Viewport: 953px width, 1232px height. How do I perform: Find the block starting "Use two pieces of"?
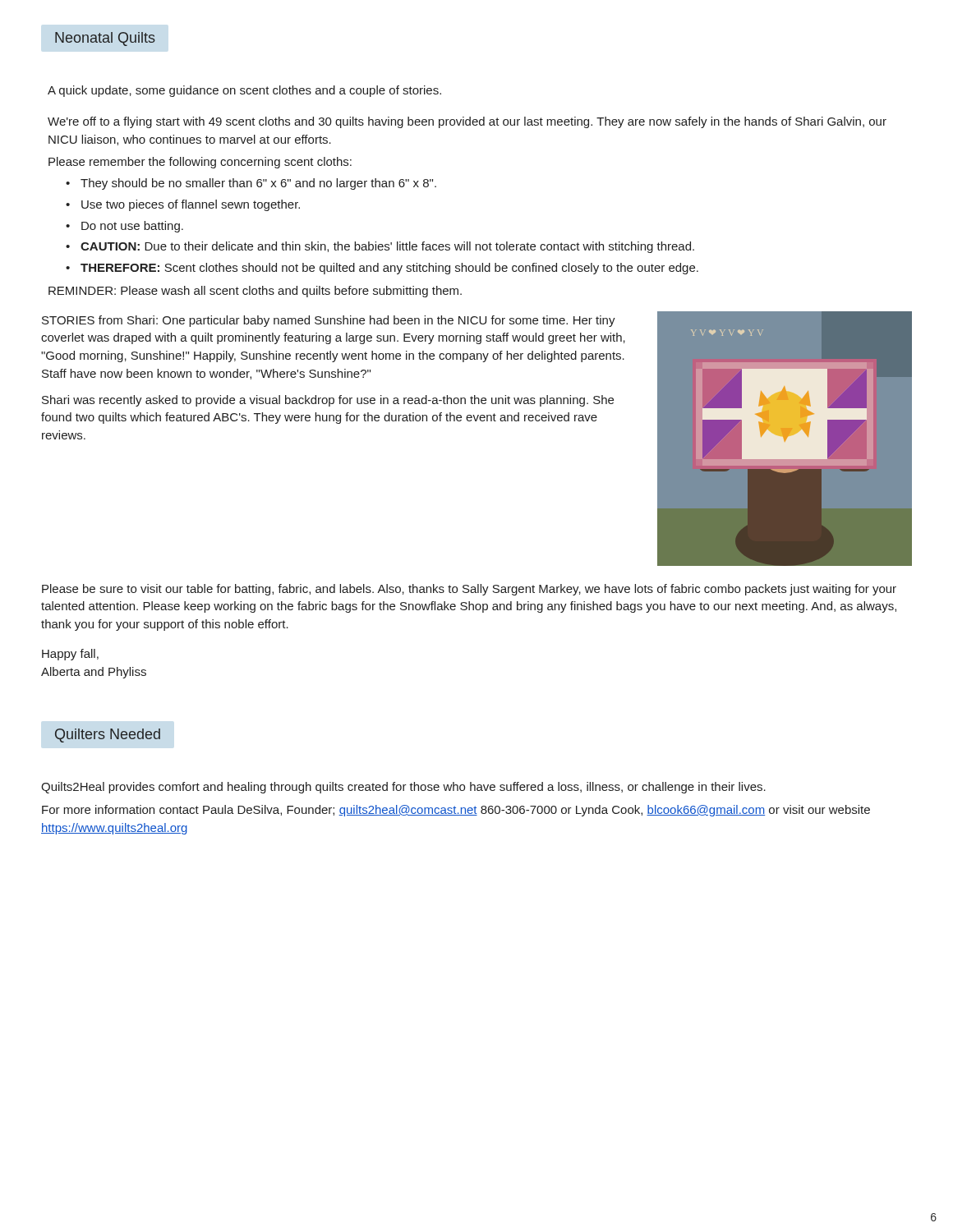click(x=191, y=204)
